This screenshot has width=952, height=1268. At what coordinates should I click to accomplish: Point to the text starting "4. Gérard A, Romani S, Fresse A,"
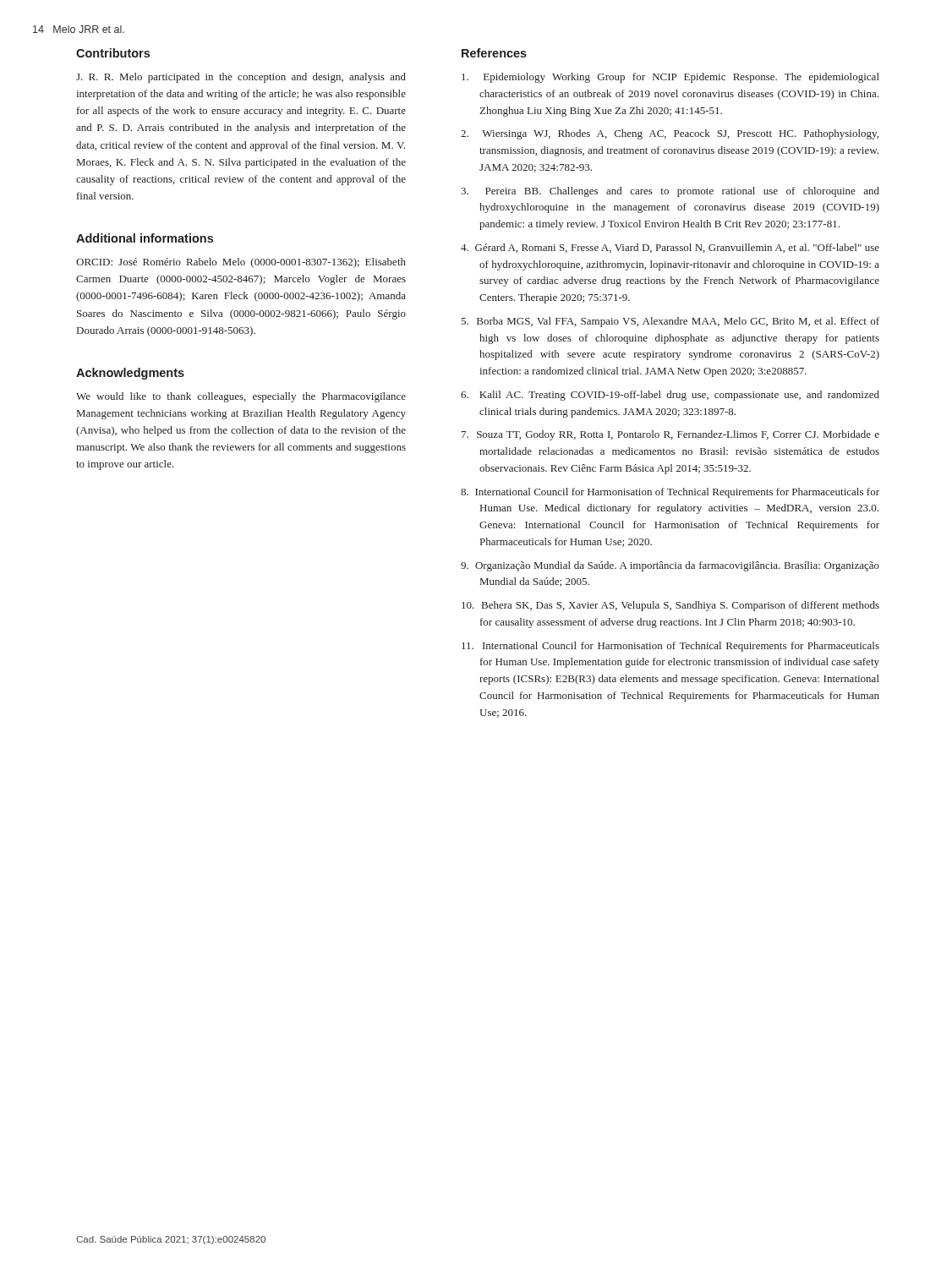pyautogui.click(x=670, y=272)
